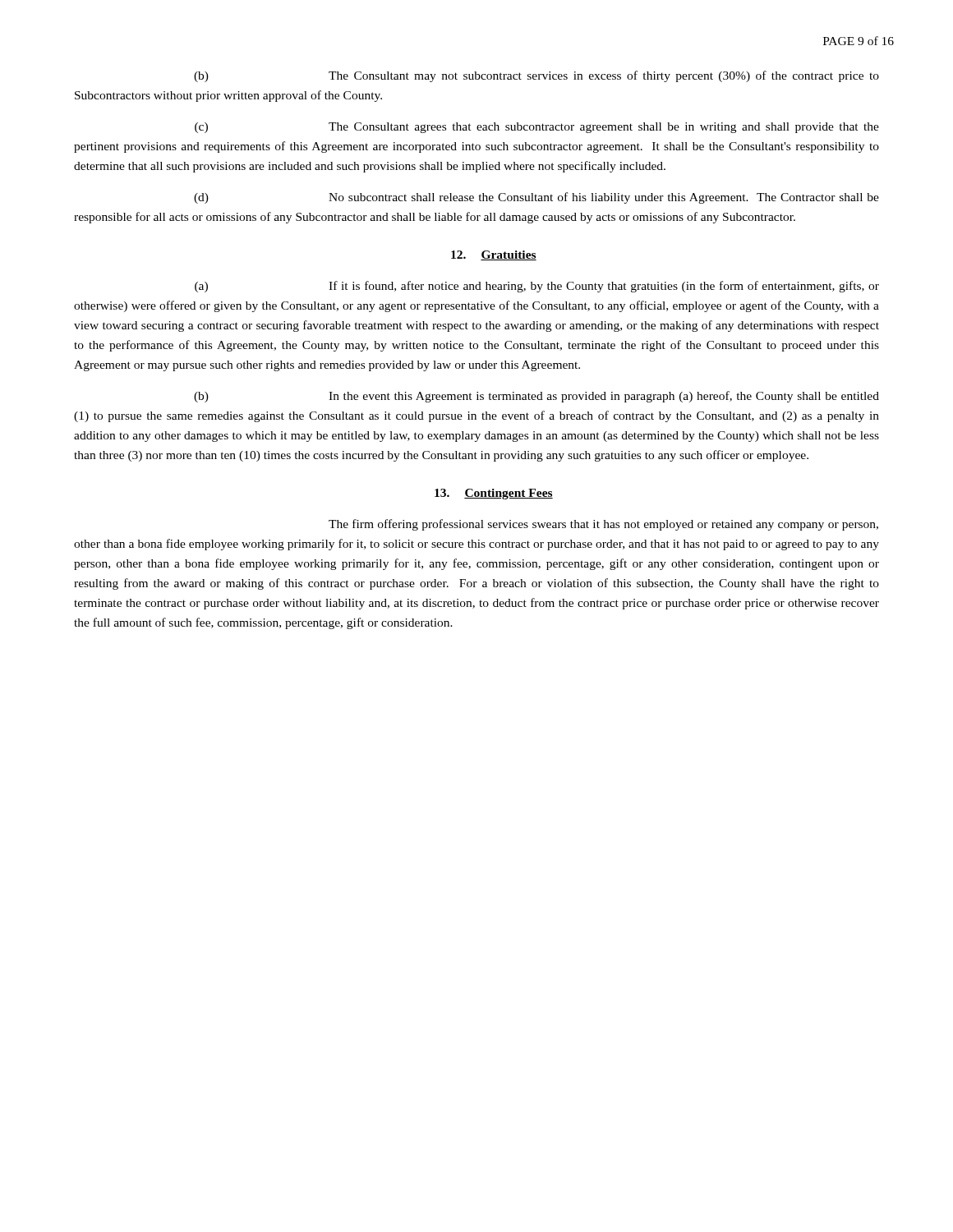Locate the block of text that opens with "(c)The Consultant agrees that each"
The image size is (953, 1232).
[476, 145]
